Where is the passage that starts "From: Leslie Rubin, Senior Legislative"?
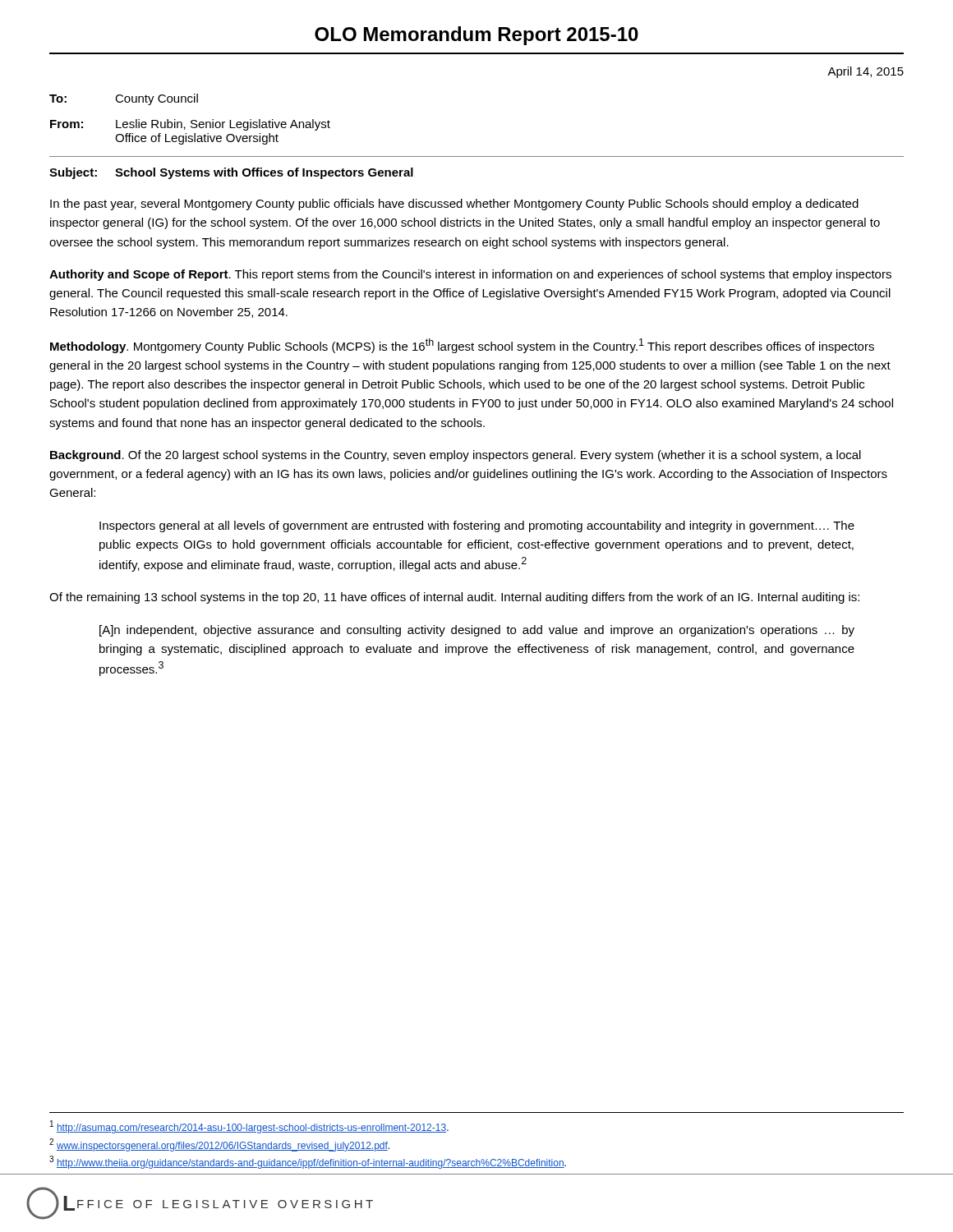This screenshot has width=953, height=1232. click(x=190, y=131)
